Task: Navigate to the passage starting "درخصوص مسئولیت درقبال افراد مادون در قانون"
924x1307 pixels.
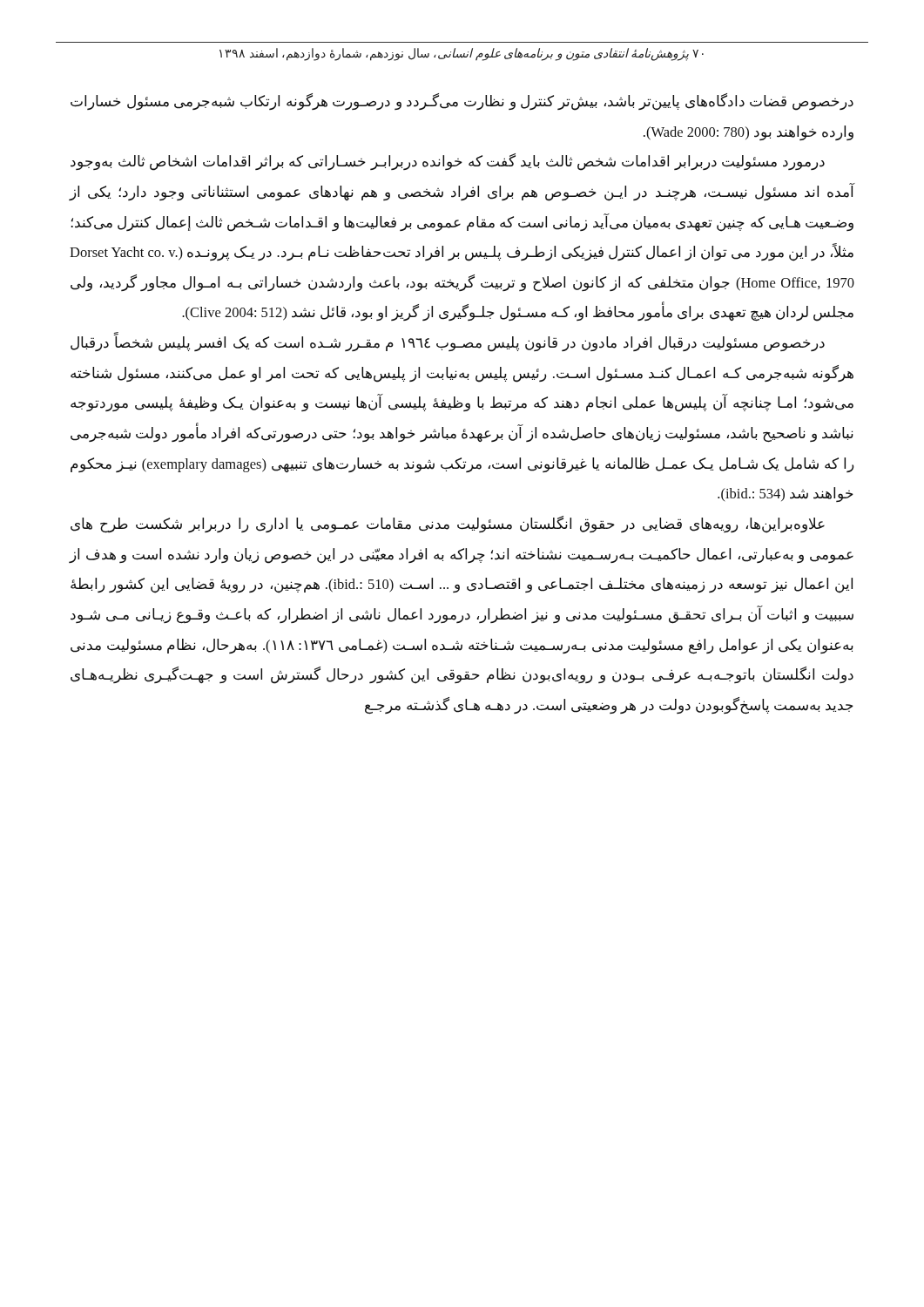Action: [x=462, y=419]
